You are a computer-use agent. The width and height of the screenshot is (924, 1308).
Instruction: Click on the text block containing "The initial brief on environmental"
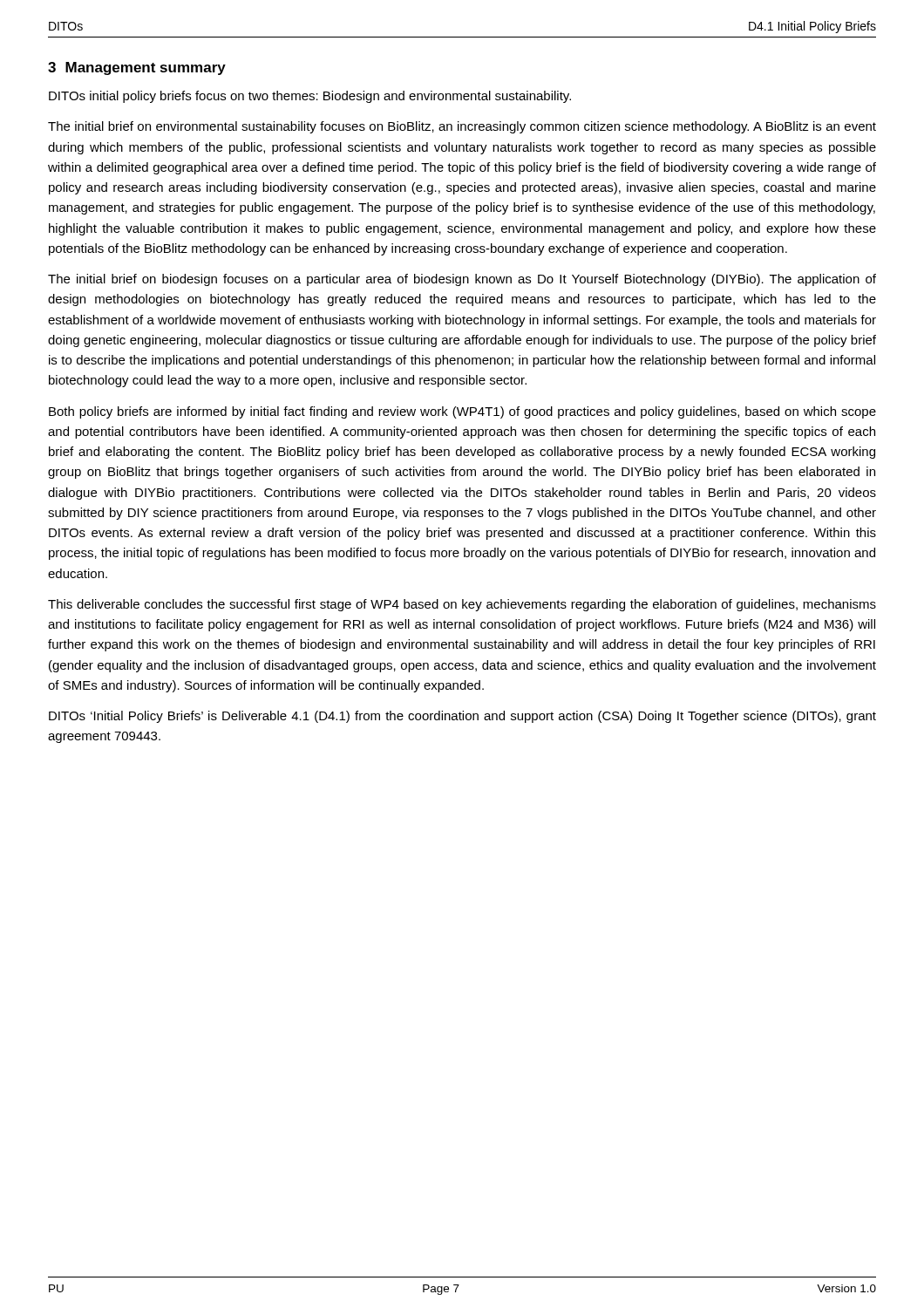462,187
